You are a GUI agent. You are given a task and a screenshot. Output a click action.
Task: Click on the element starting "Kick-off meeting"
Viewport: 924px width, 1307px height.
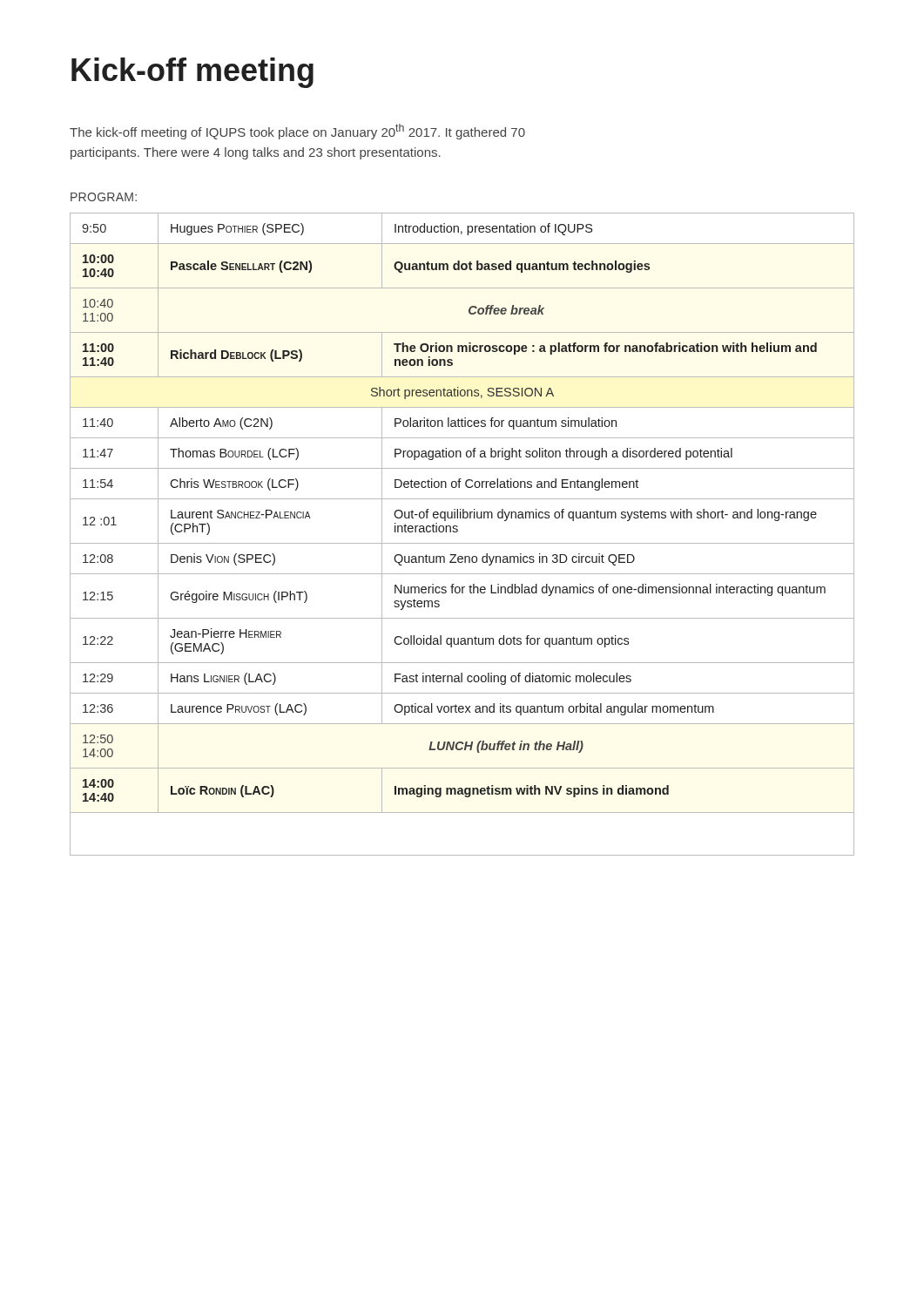point(192,71)
